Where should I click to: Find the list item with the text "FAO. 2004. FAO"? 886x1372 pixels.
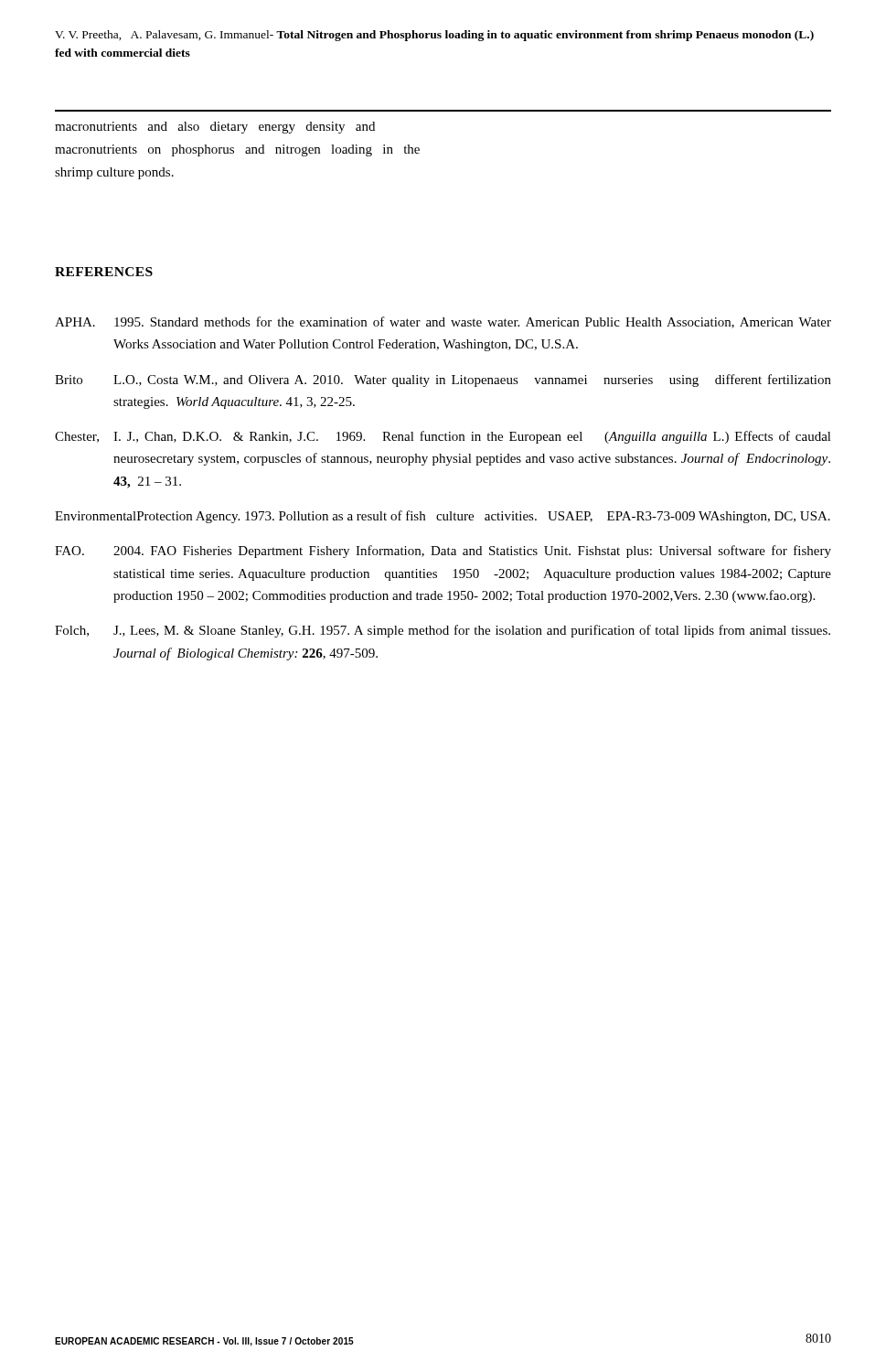point(443,573)
